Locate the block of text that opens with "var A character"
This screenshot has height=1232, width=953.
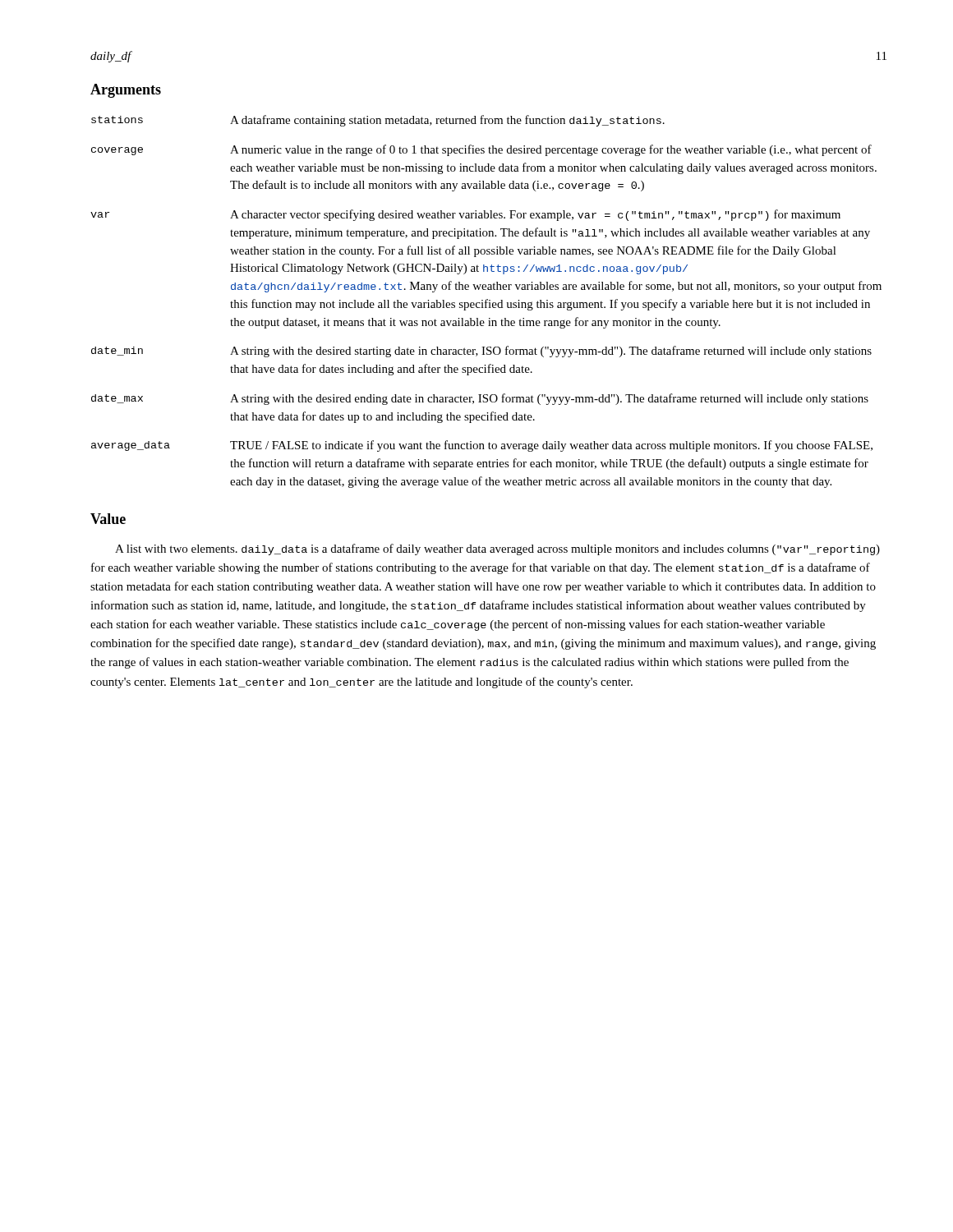489,274
